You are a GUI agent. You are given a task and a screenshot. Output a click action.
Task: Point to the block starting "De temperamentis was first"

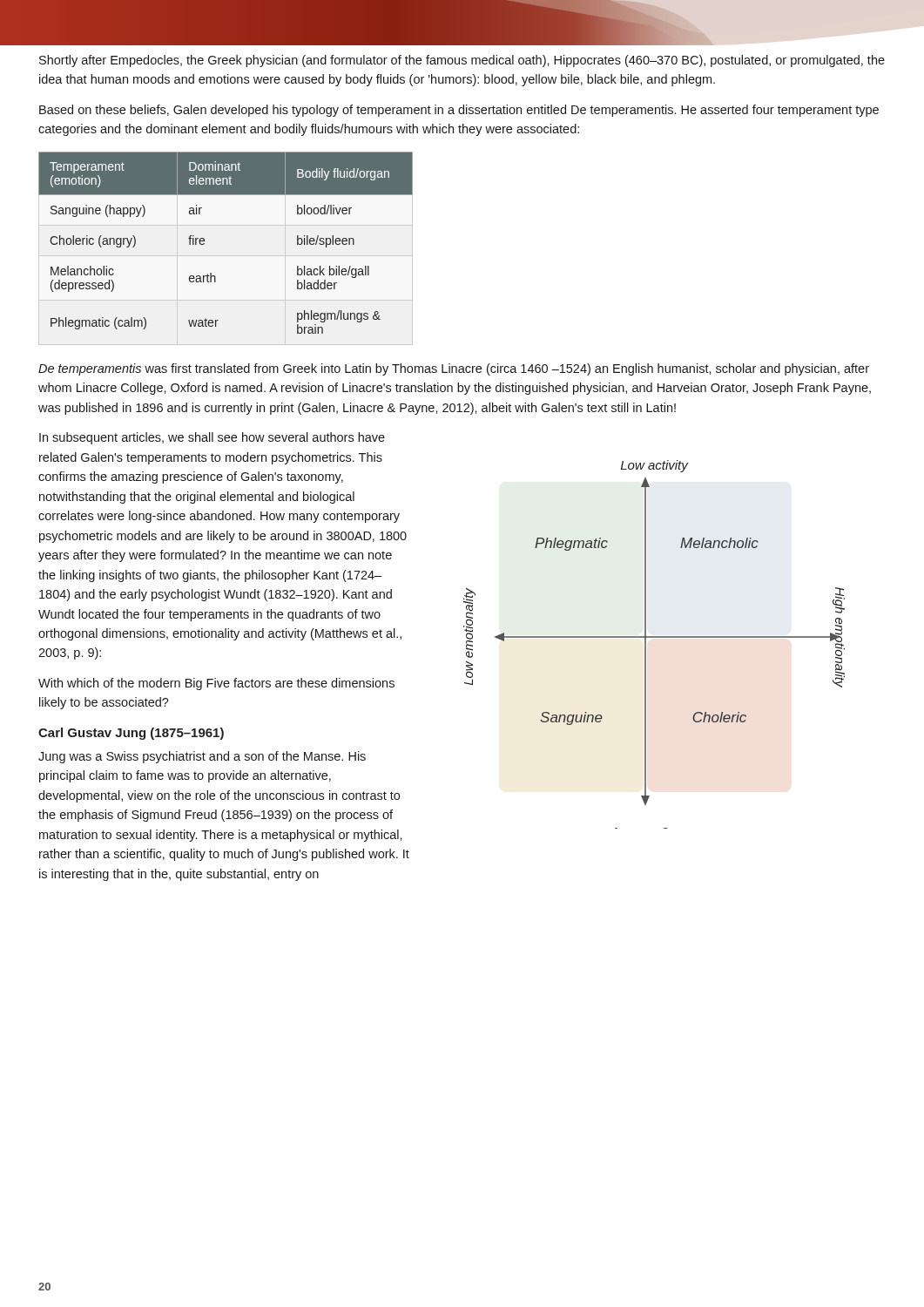[x=455, y=388]
